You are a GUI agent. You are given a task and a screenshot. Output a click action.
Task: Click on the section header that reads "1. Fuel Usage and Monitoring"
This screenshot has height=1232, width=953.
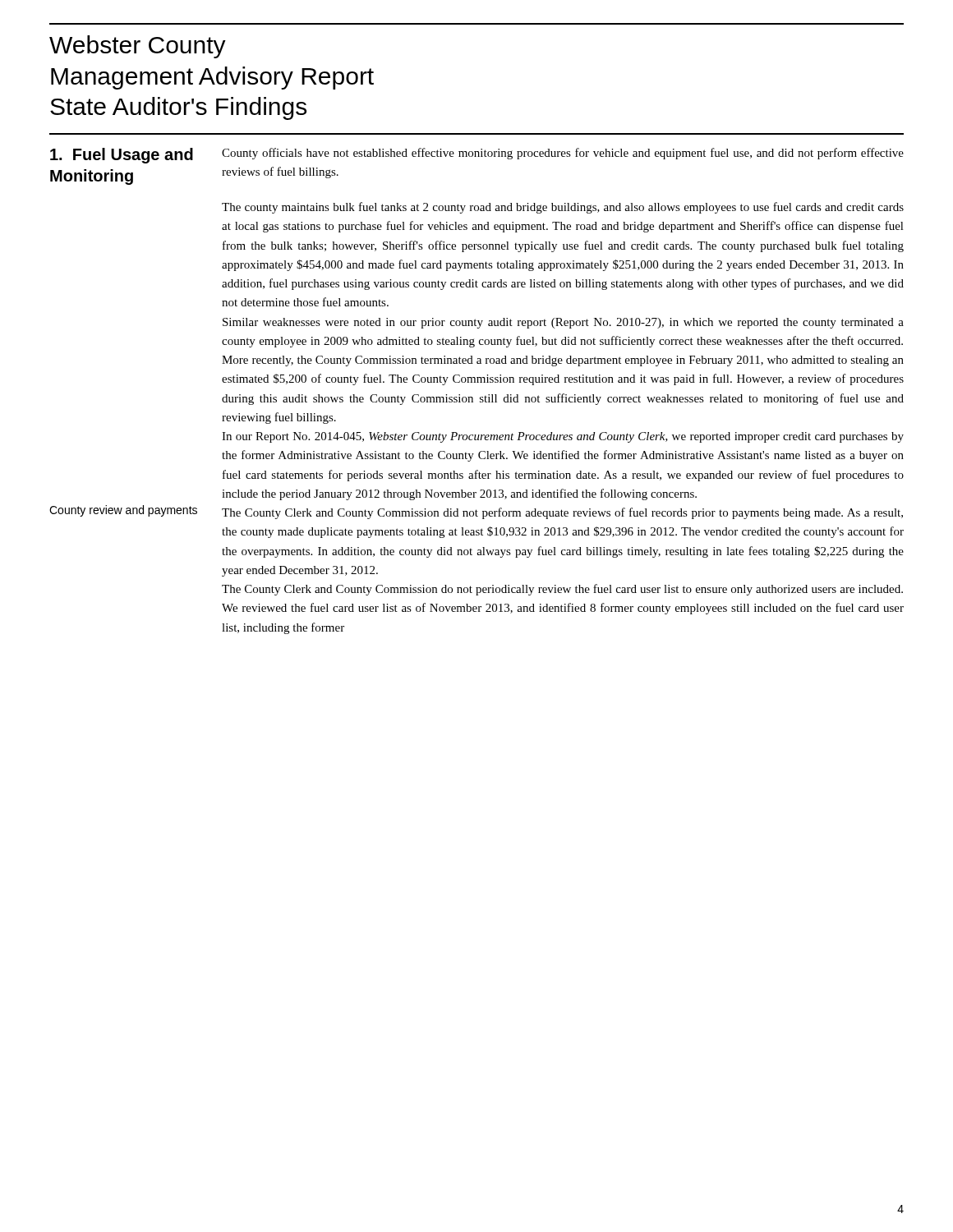(x=121, y=165)
